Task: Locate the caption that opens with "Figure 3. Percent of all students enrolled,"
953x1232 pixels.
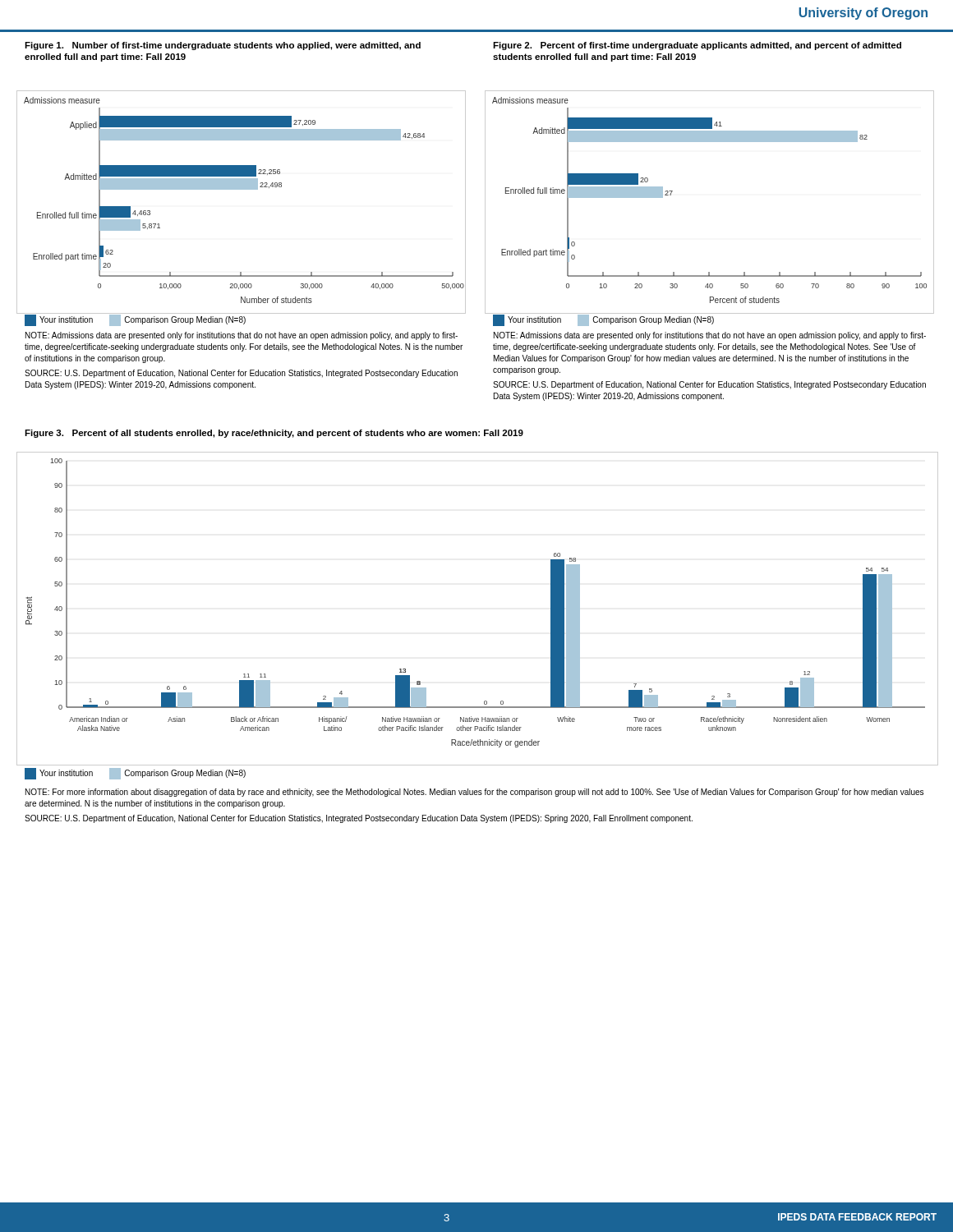Action: [274, 433]
